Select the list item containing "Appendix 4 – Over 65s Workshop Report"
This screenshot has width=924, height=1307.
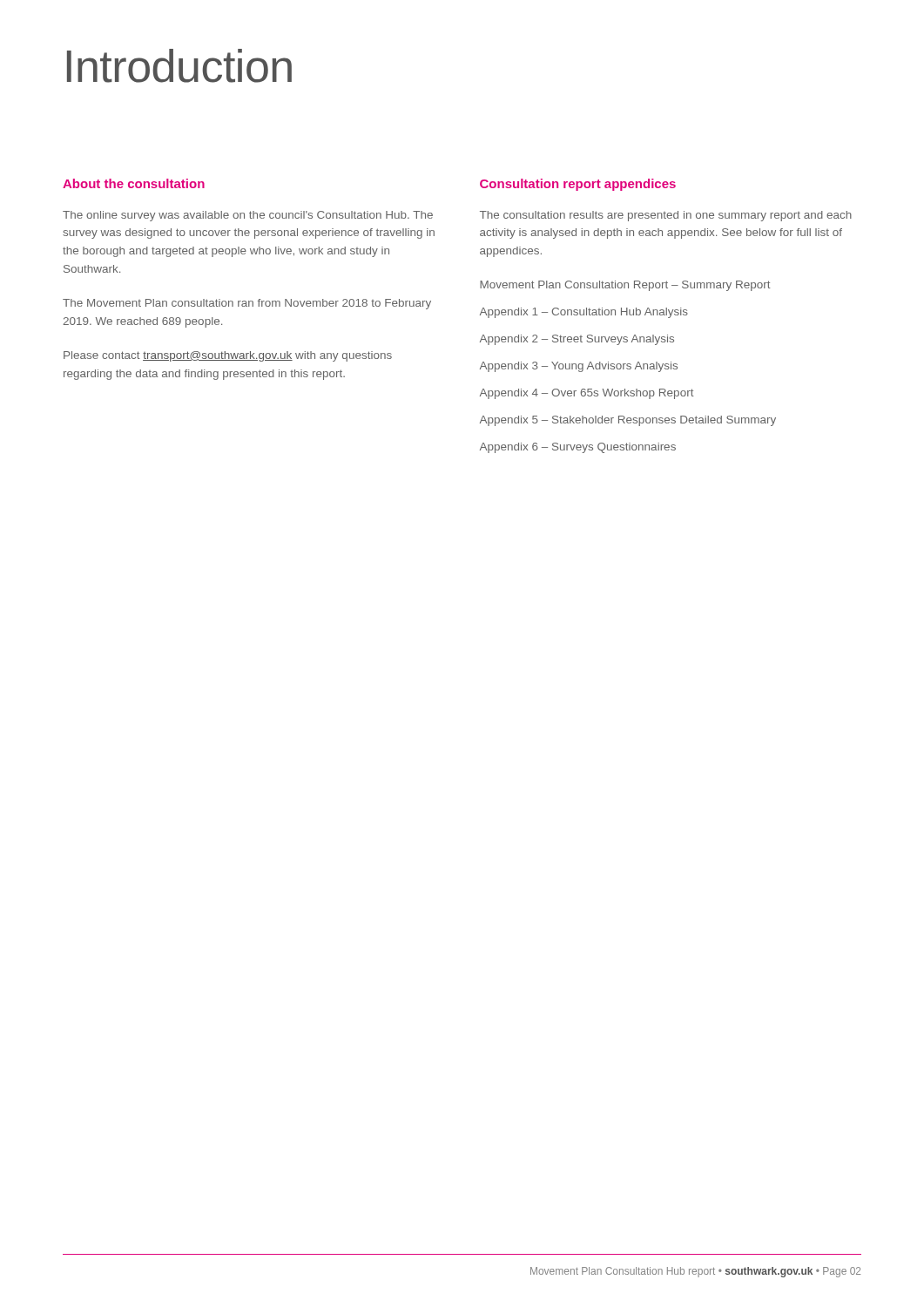[587, 392]
